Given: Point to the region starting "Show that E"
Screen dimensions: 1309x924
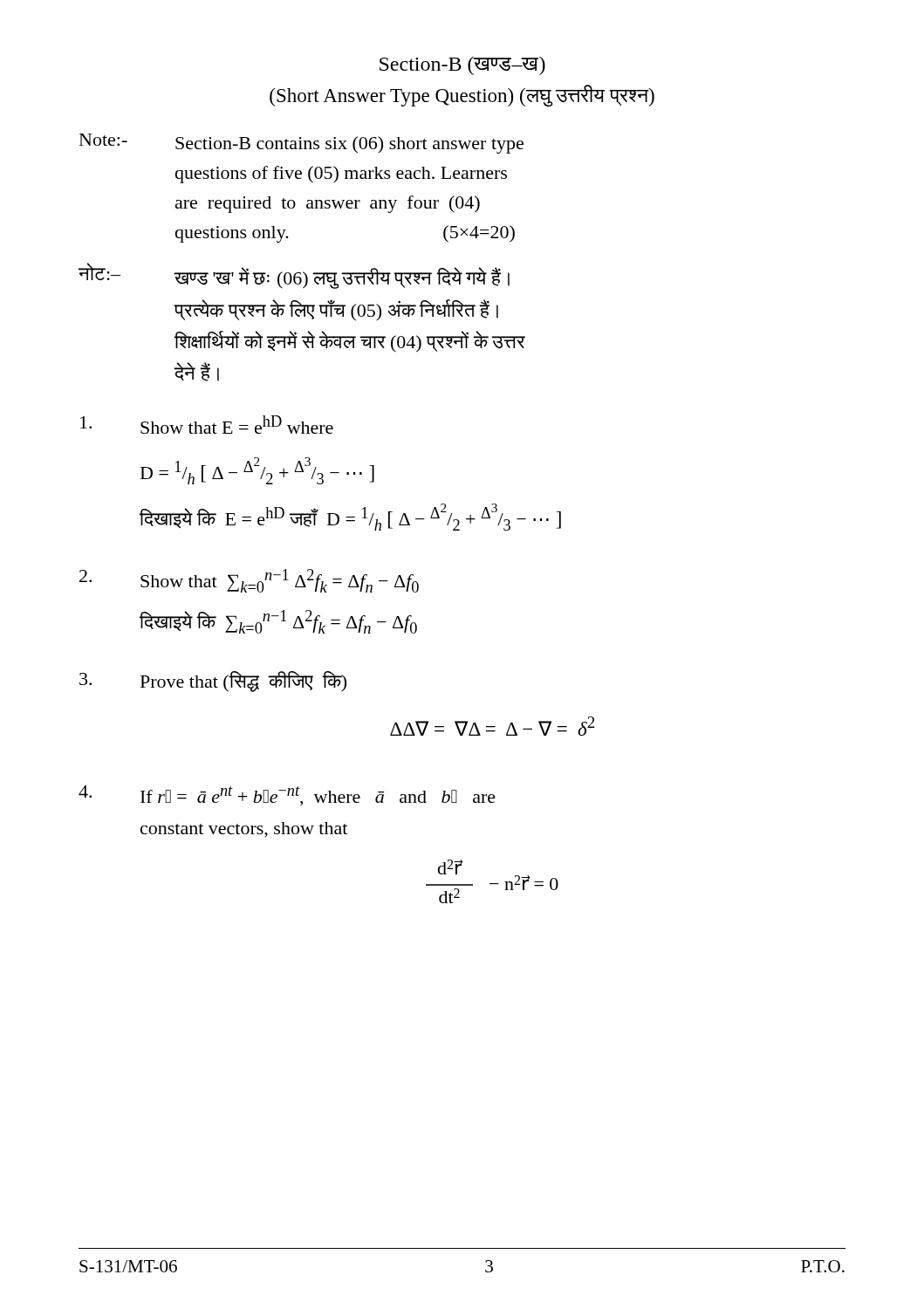Looking at the screenshot, I should pos(207,425).
